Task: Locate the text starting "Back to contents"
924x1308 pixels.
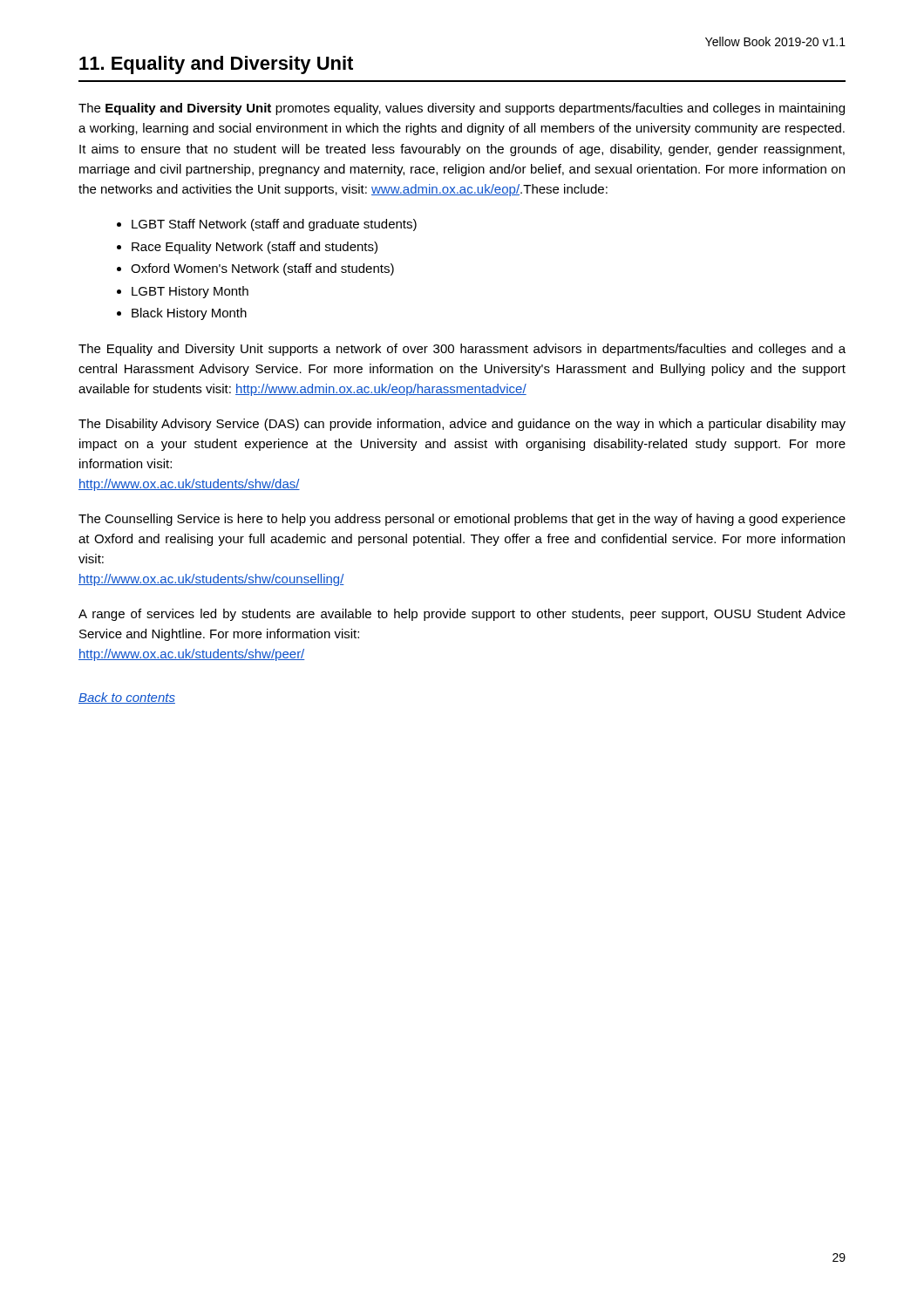Action: pyautogui.click(x=127, y=697)
